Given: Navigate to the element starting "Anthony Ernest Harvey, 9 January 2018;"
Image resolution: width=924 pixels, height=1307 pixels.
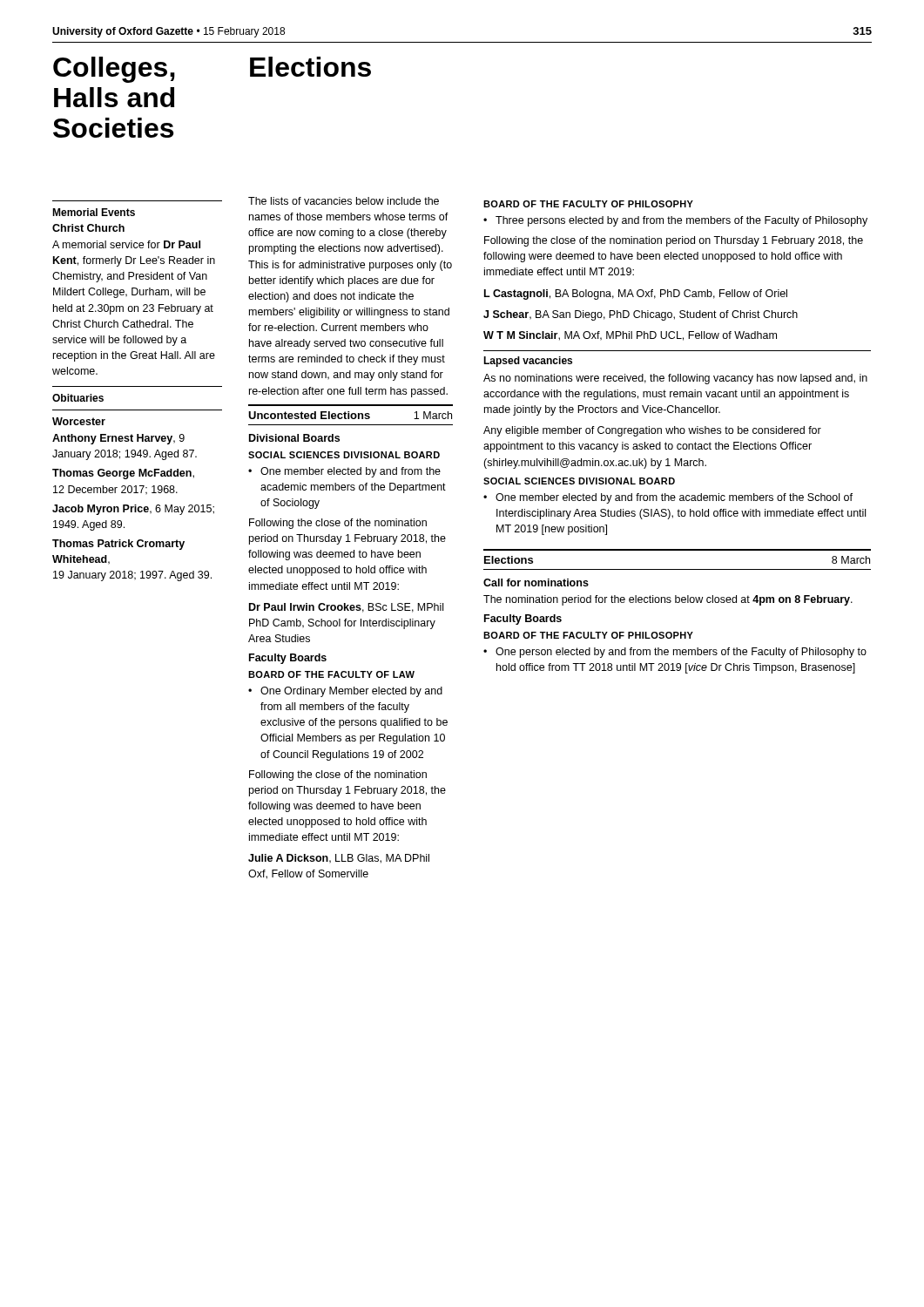Looking at the screenshot, I should click(x=125, y=446).
